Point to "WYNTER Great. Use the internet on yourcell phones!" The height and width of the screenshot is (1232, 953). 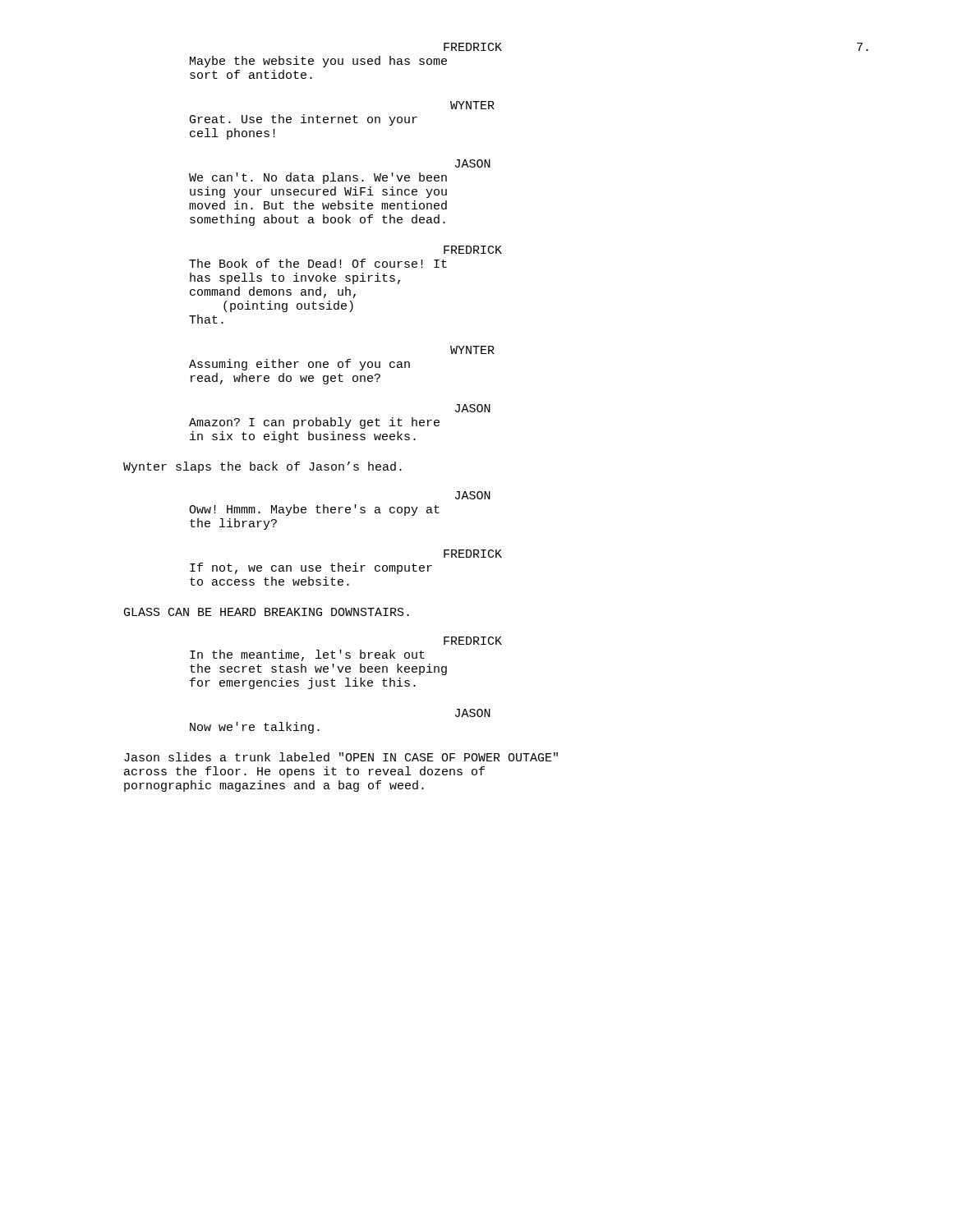472,105
